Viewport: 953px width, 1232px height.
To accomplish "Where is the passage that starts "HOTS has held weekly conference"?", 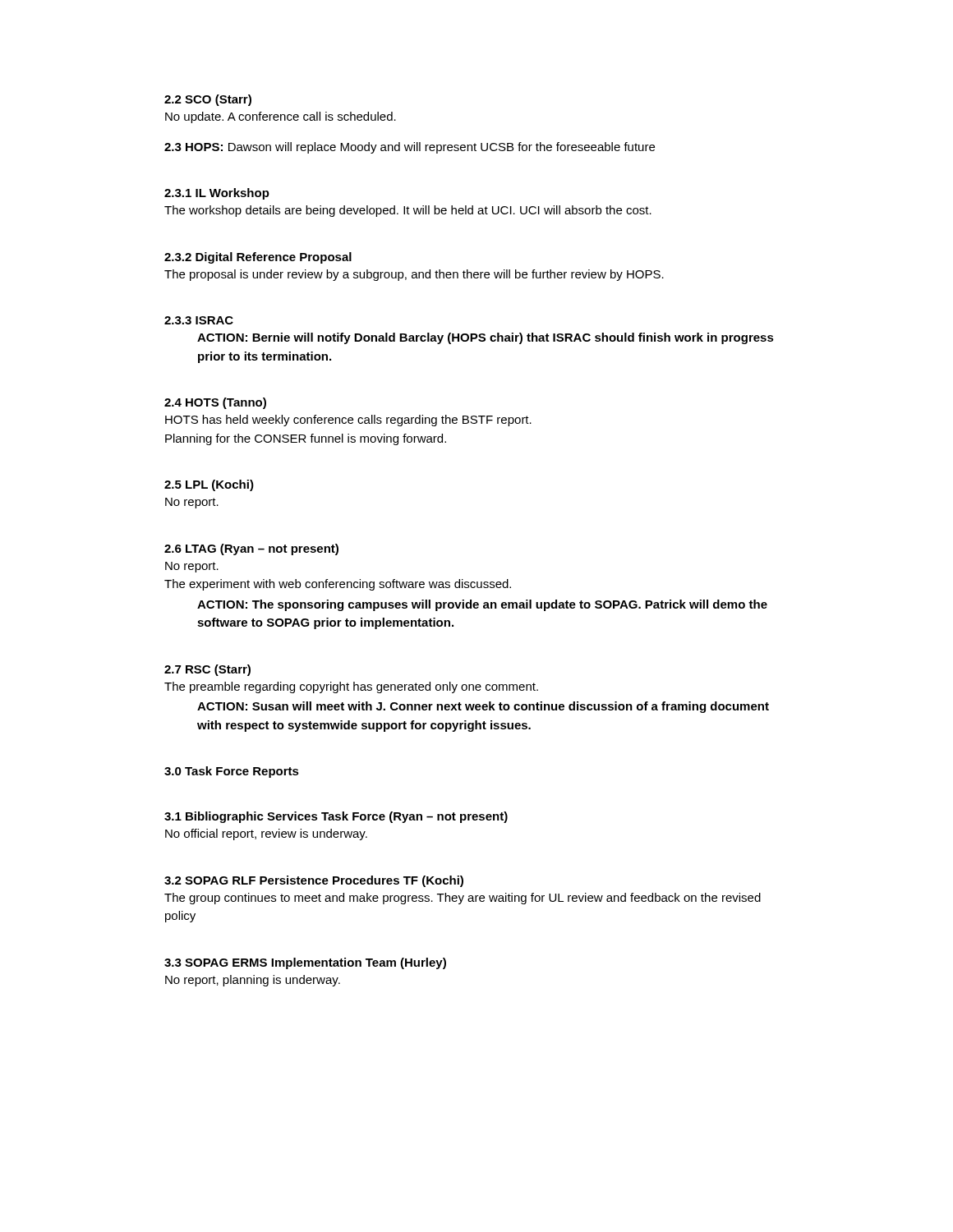I will (x=348, y=429).
